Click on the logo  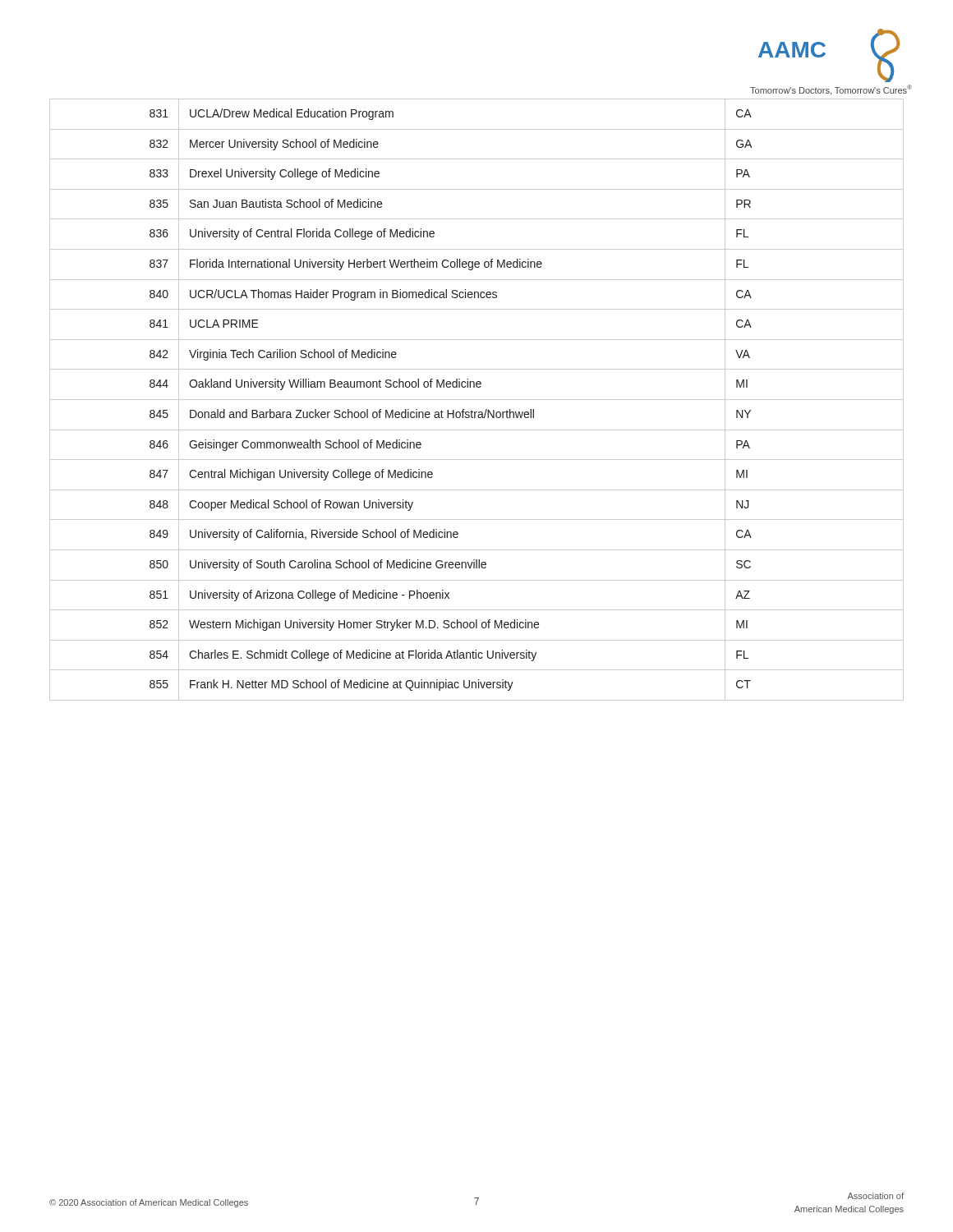pyautogui.click(x=831, y=60)
